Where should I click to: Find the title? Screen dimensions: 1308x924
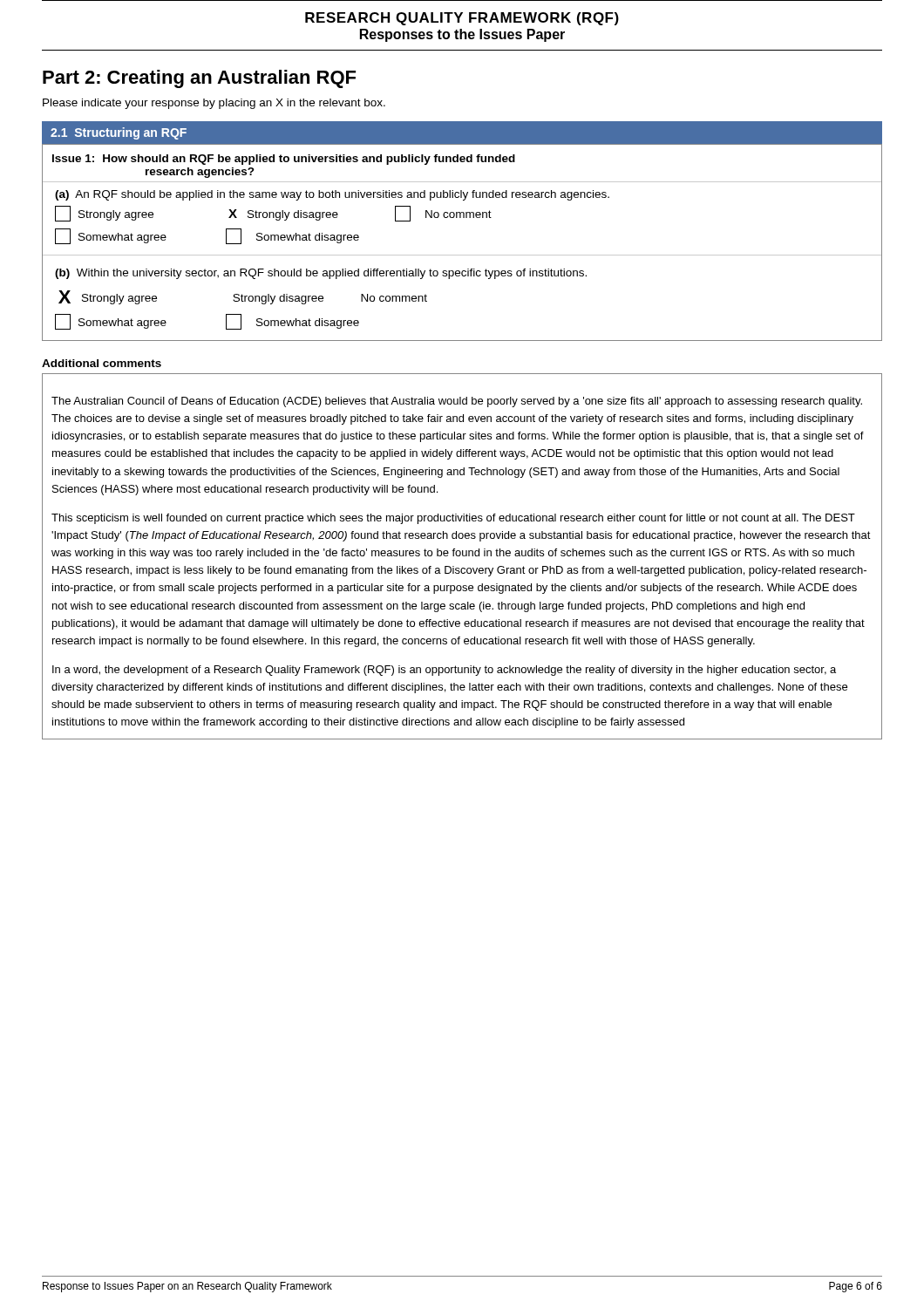pyautogui.click(x=199, y=77)
